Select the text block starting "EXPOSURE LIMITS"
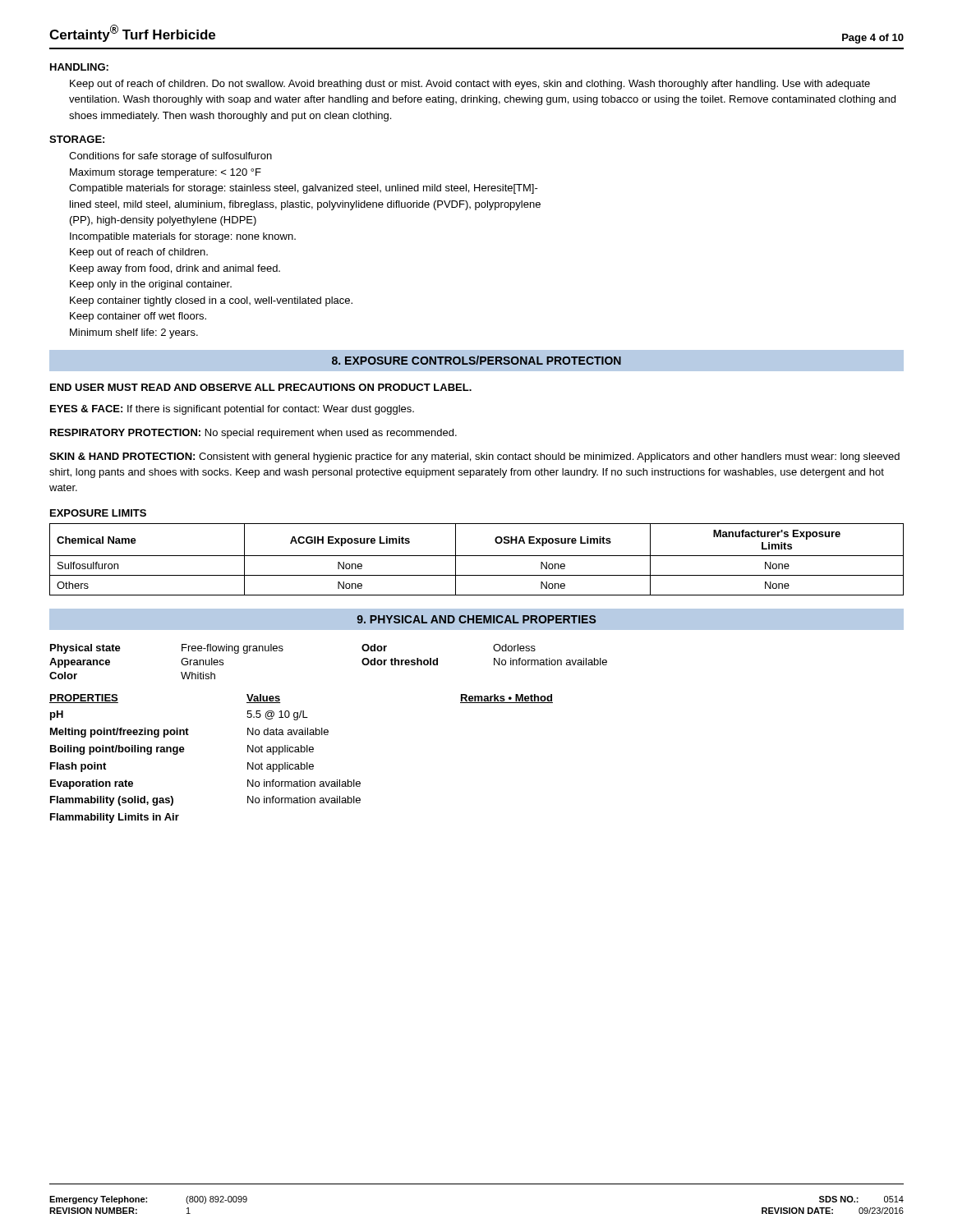The height and width of the screenshot is (1232, 953). [98, 513]
